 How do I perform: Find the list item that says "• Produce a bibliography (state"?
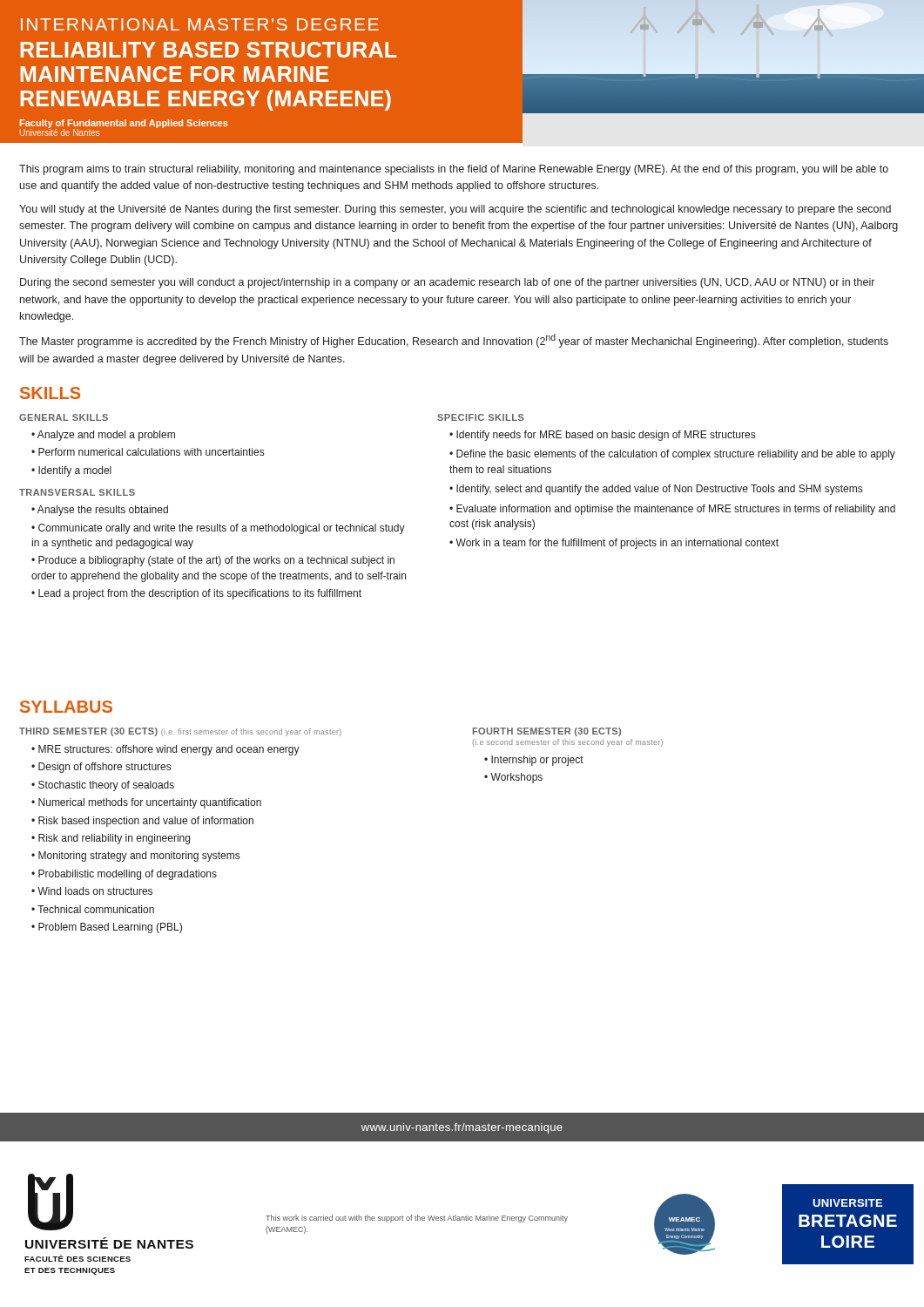[219, 568]
